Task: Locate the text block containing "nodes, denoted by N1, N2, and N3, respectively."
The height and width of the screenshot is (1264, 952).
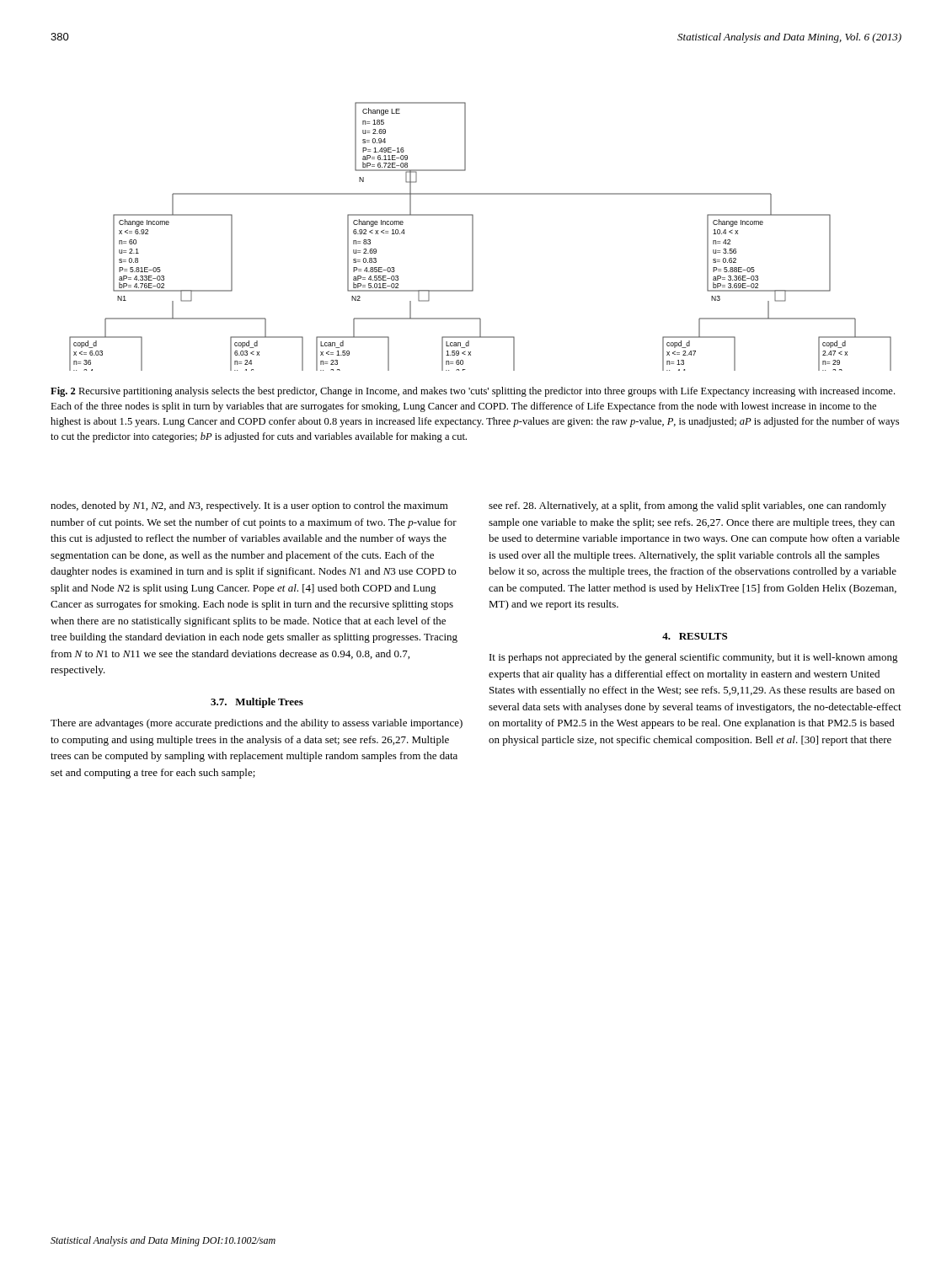Action: pyautogui.click(x=254, y=587)
